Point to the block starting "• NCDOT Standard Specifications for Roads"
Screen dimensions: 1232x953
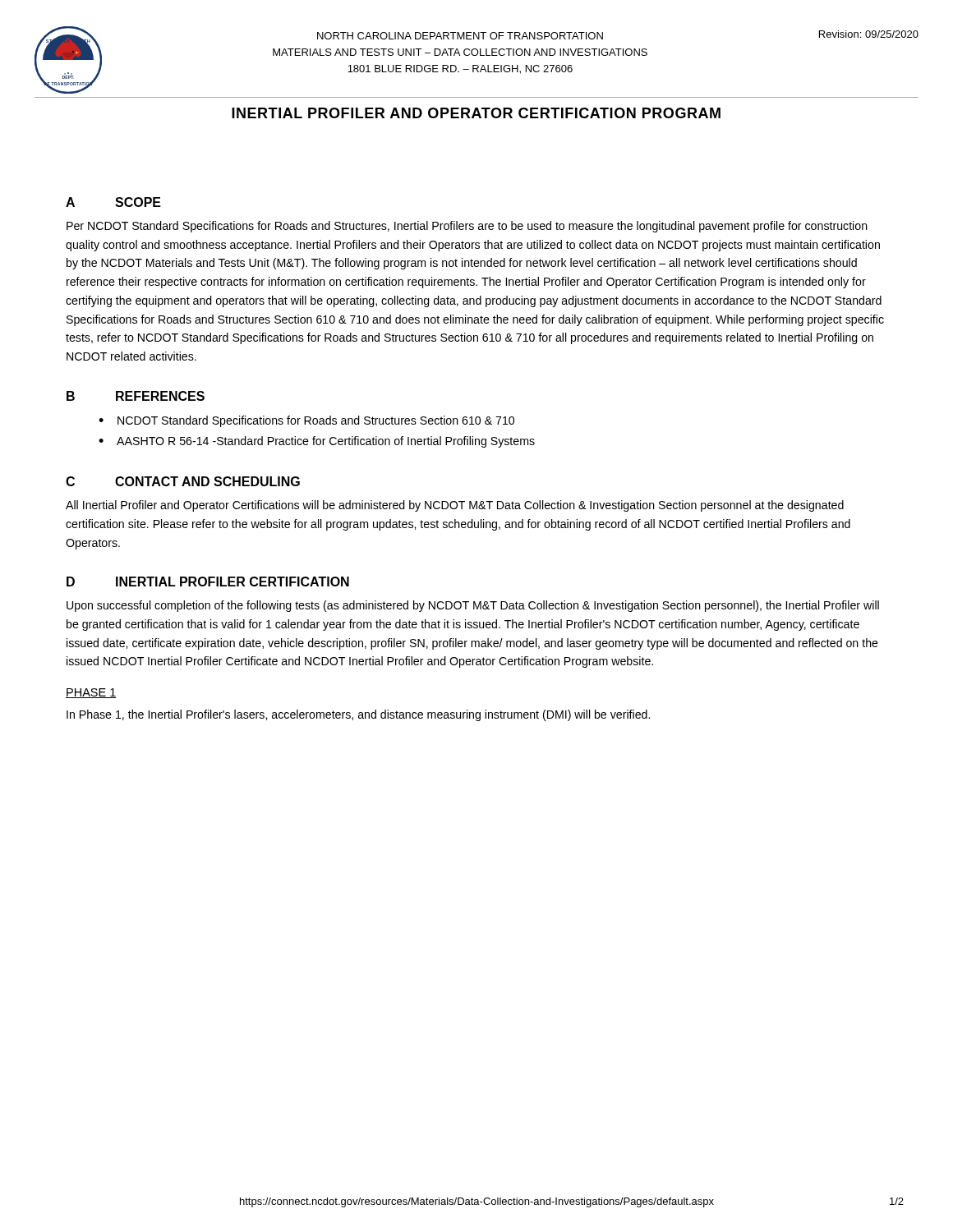coord(307,421)
